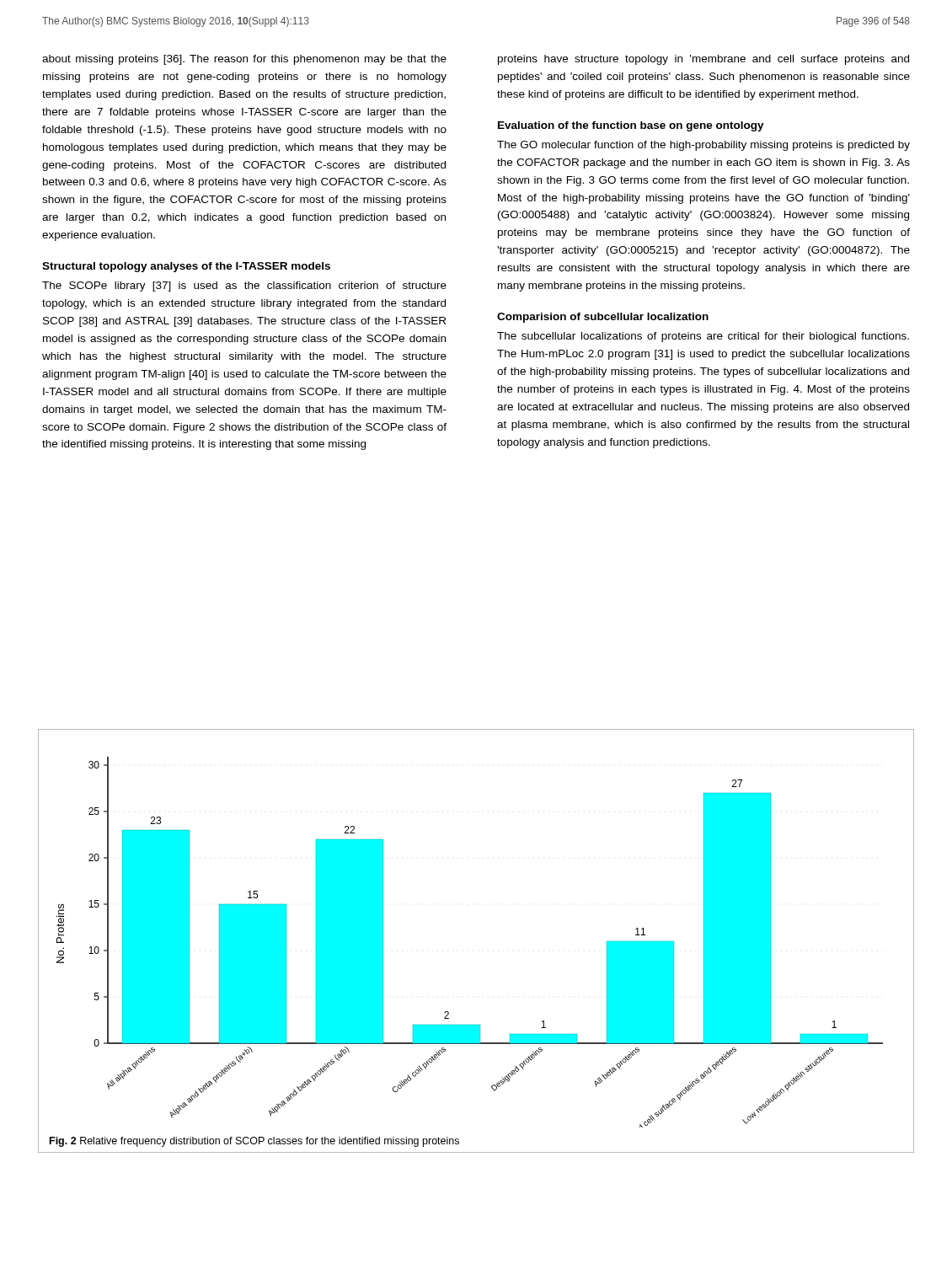The width and height of the screenshot is (952, 1264).
Task: Click the passage that begins "about missing proteins [36]. The reason for"
Action: [x=244, y=147]
